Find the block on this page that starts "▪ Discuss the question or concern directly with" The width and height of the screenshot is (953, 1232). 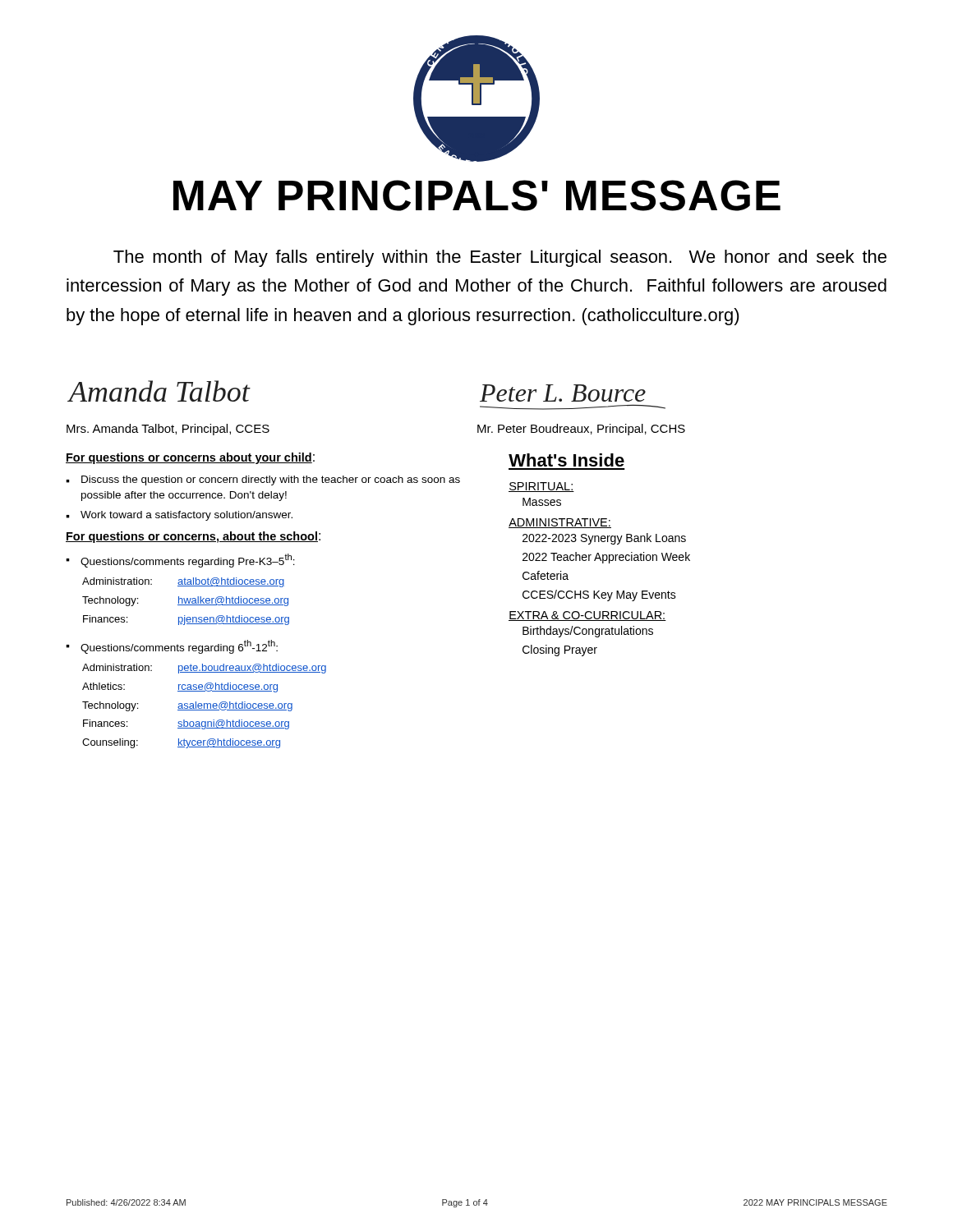271,487
